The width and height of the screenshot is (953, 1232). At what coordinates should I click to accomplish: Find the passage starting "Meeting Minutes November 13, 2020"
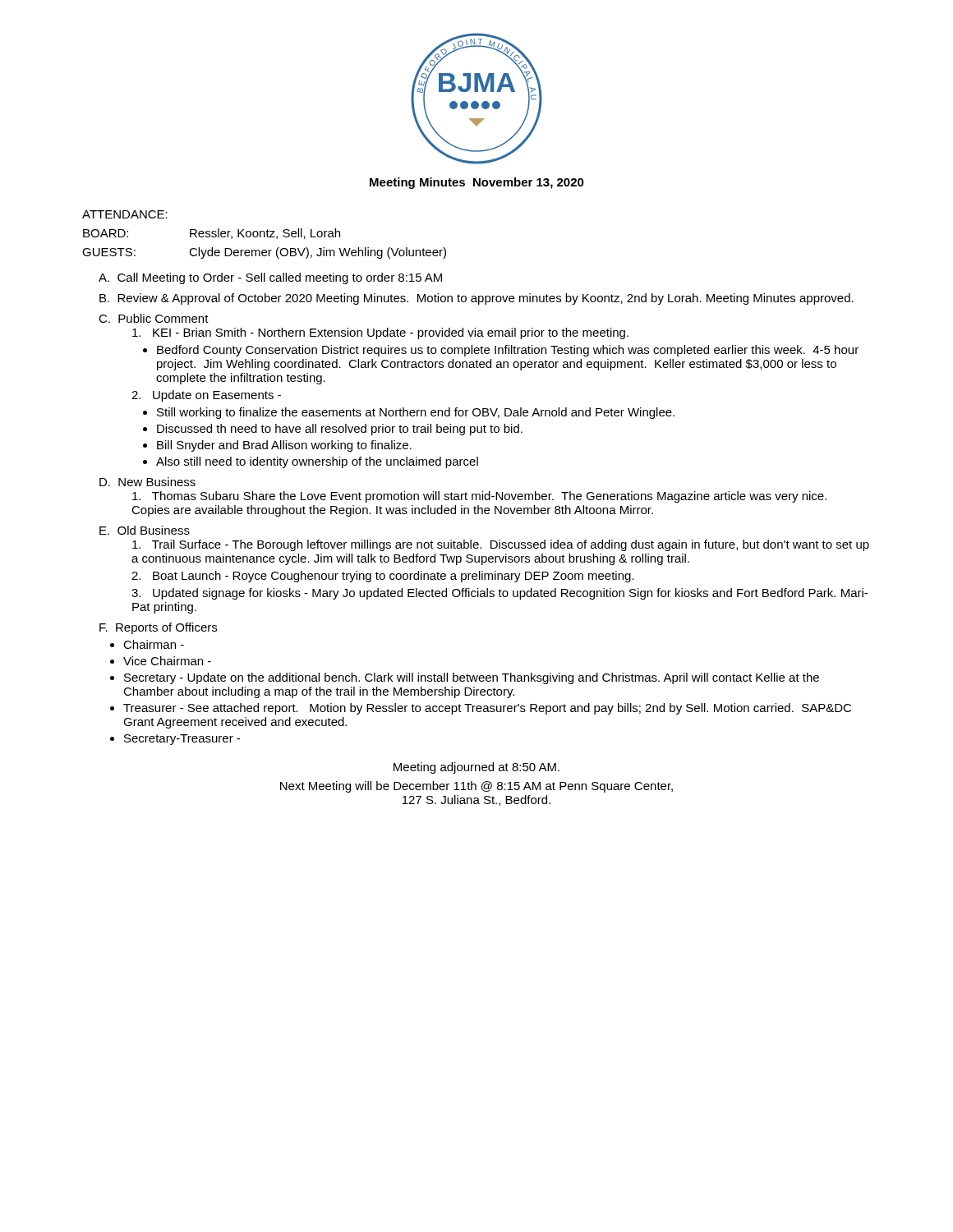pyautogui.click(x=476, y=182)
